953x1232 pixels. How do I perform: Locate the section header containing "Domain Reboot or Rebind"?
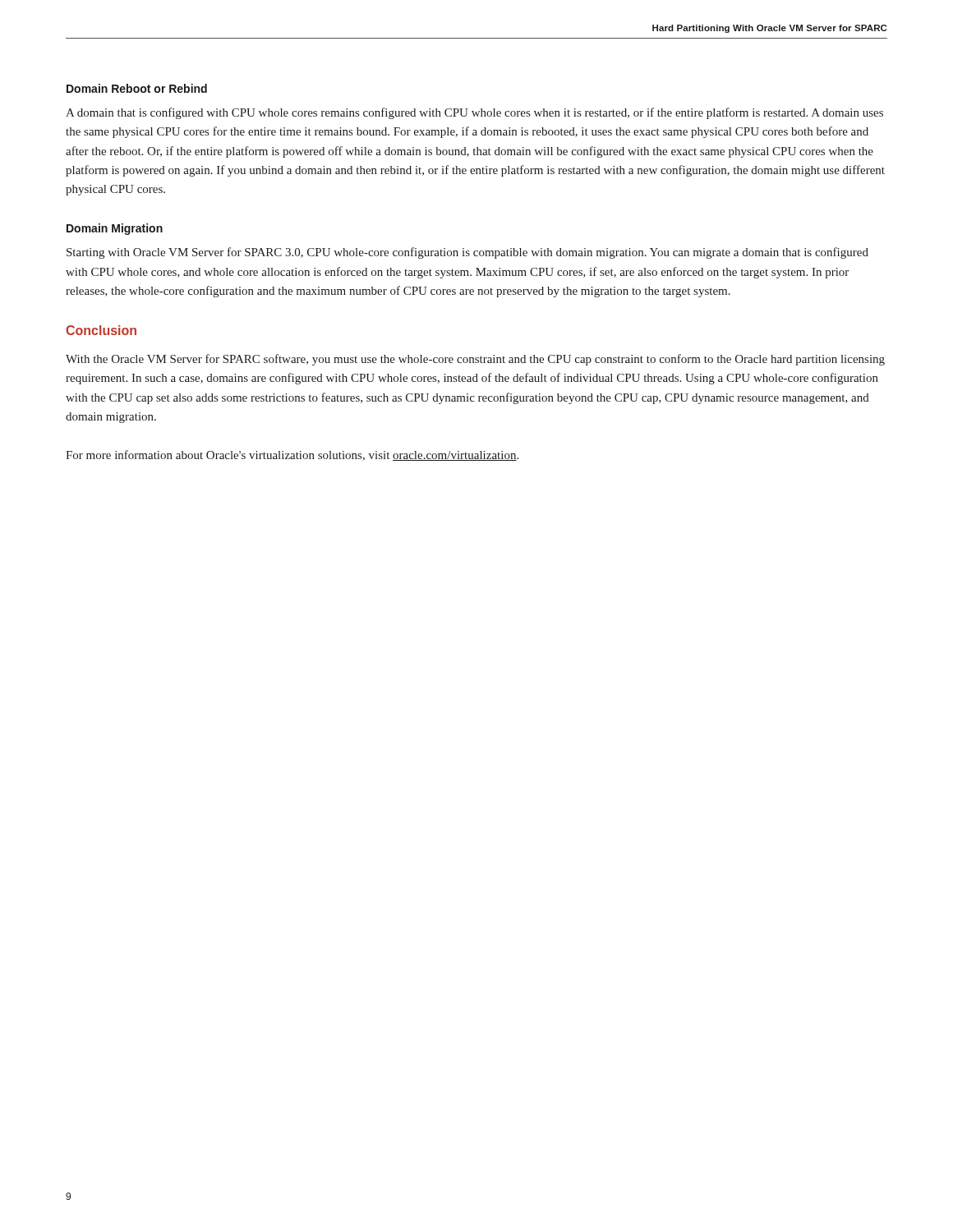click(x=137, y=89)
